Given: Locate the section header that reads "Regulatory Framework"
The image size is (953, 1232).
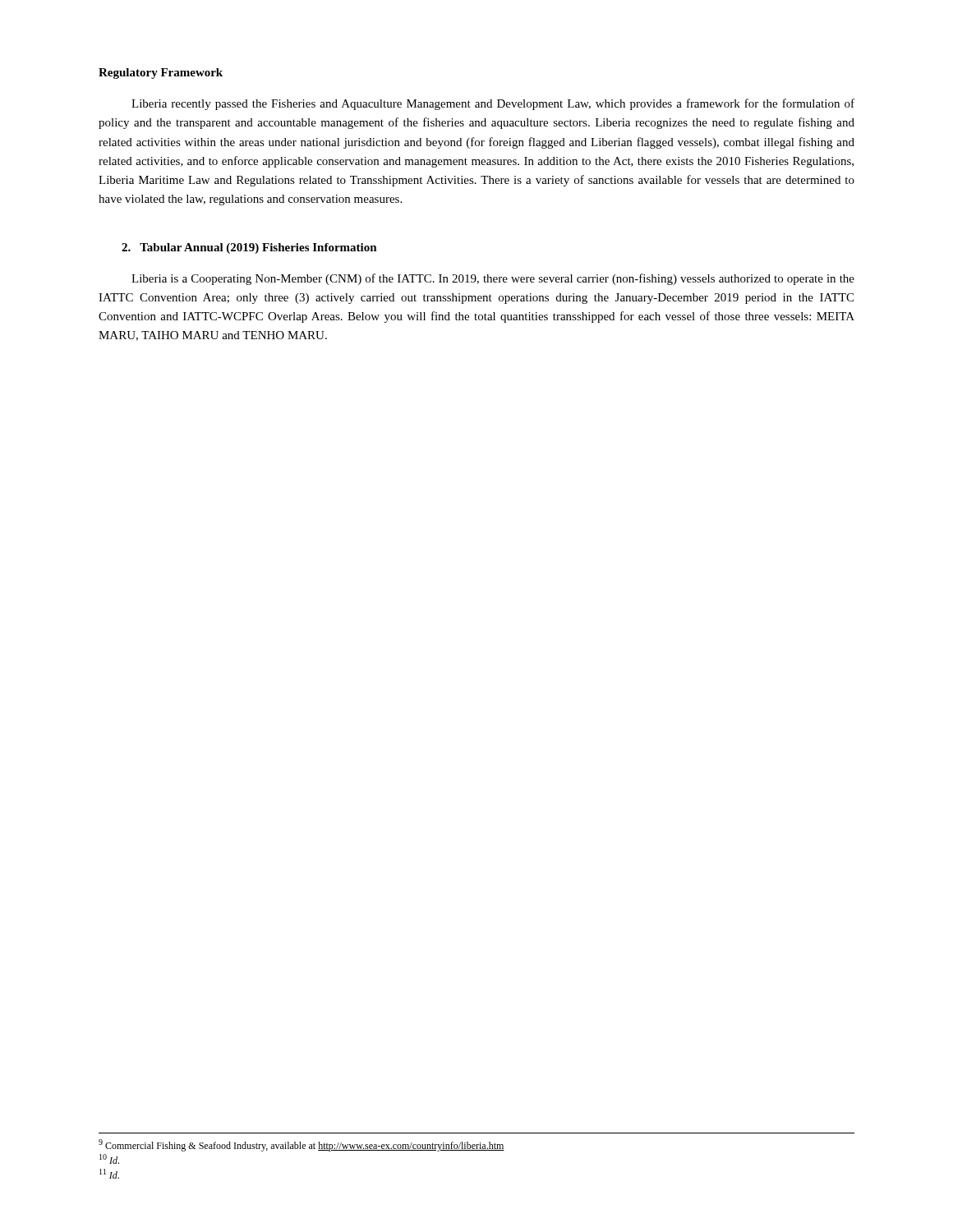Looking at the screenshot, I should [161, 72].
